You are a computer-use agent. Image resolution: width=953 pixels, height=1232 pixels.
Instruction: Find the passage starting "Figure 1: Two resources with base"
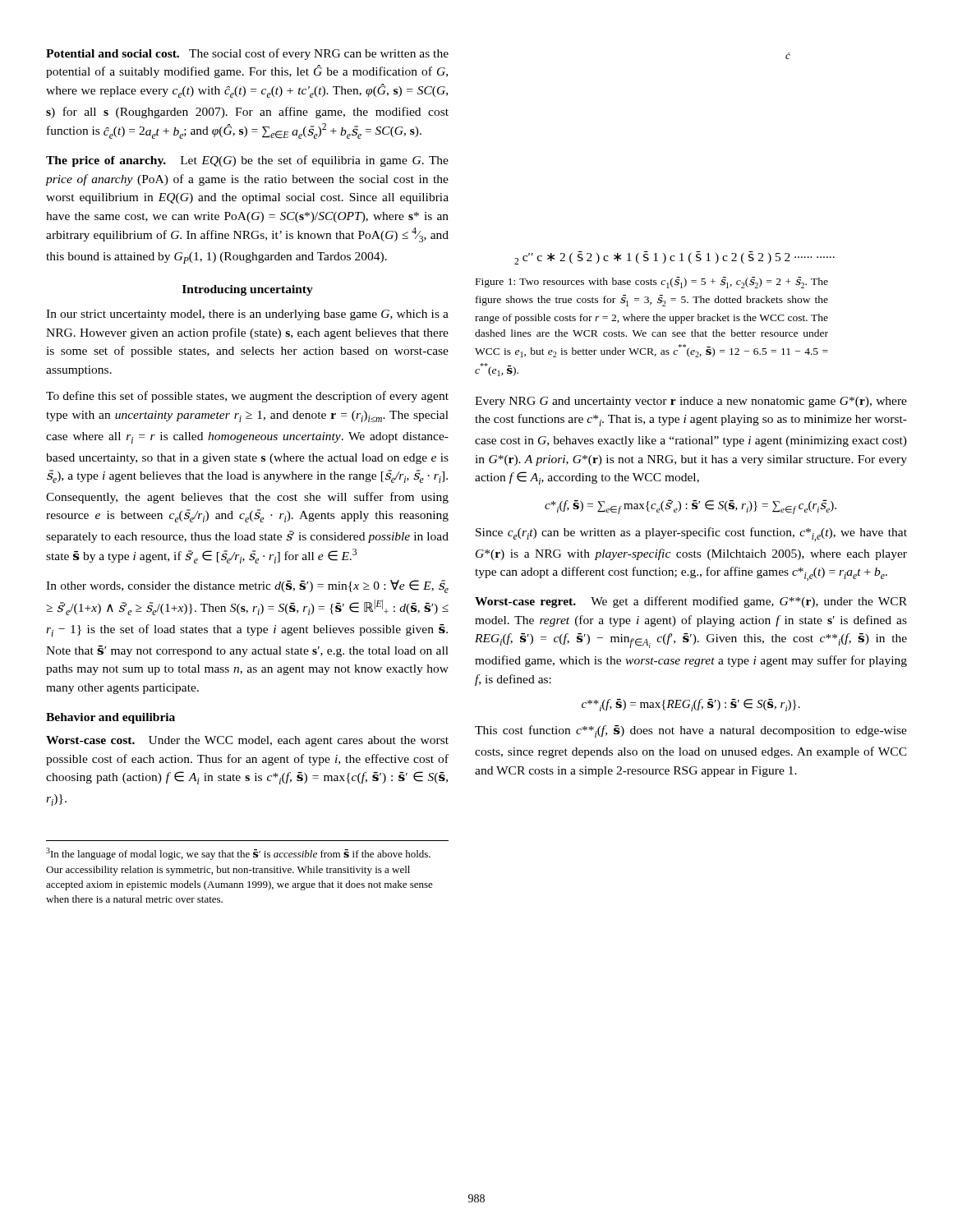[652, 327]
